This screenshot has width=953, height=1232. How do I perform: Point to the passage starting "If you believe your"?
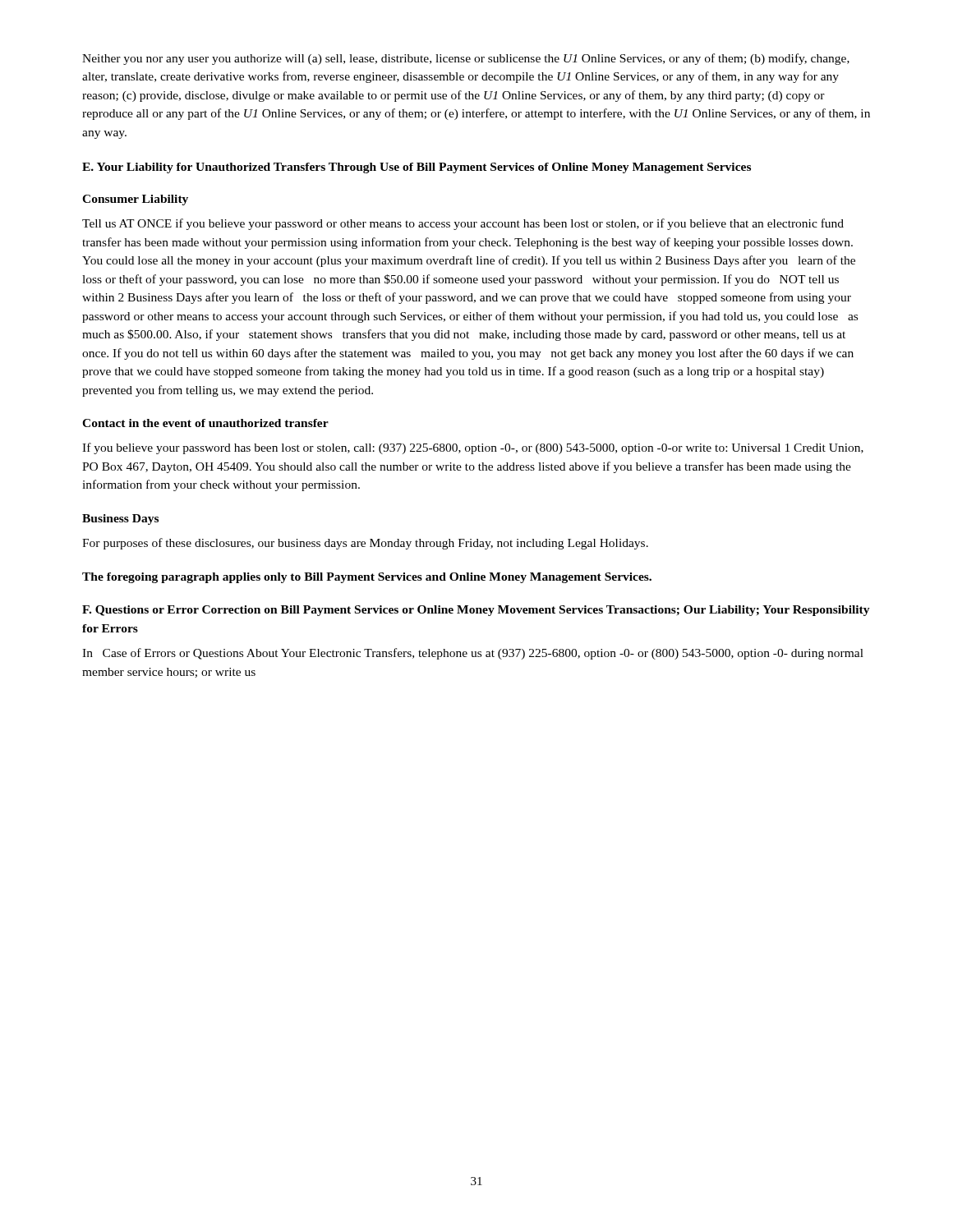pos(473,466)
